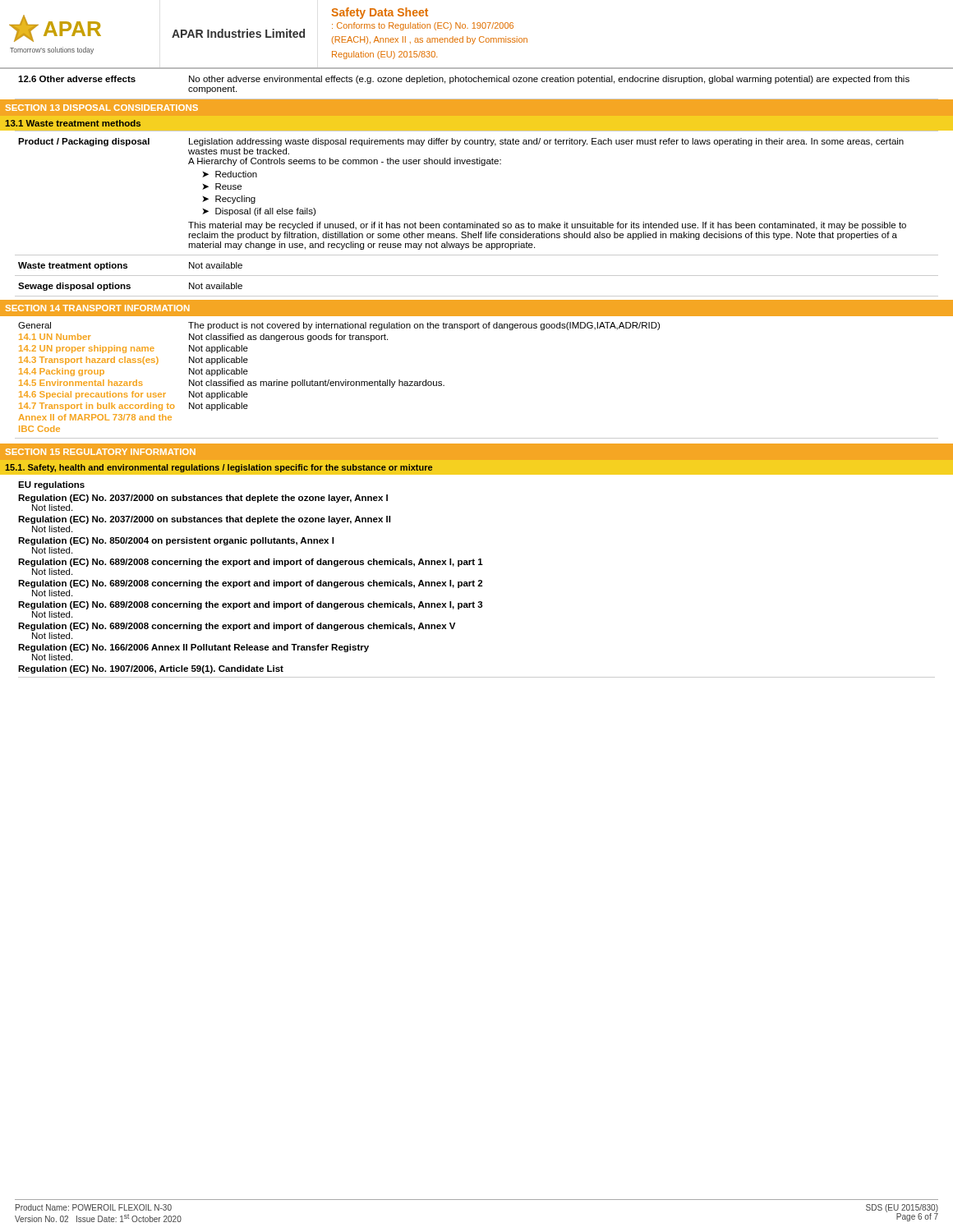Image resolution: width=953 pixels, height=1232 pixels.
Task: Find the text that says "Sewage disposal options Not available"
Action: tap(476, 286)
